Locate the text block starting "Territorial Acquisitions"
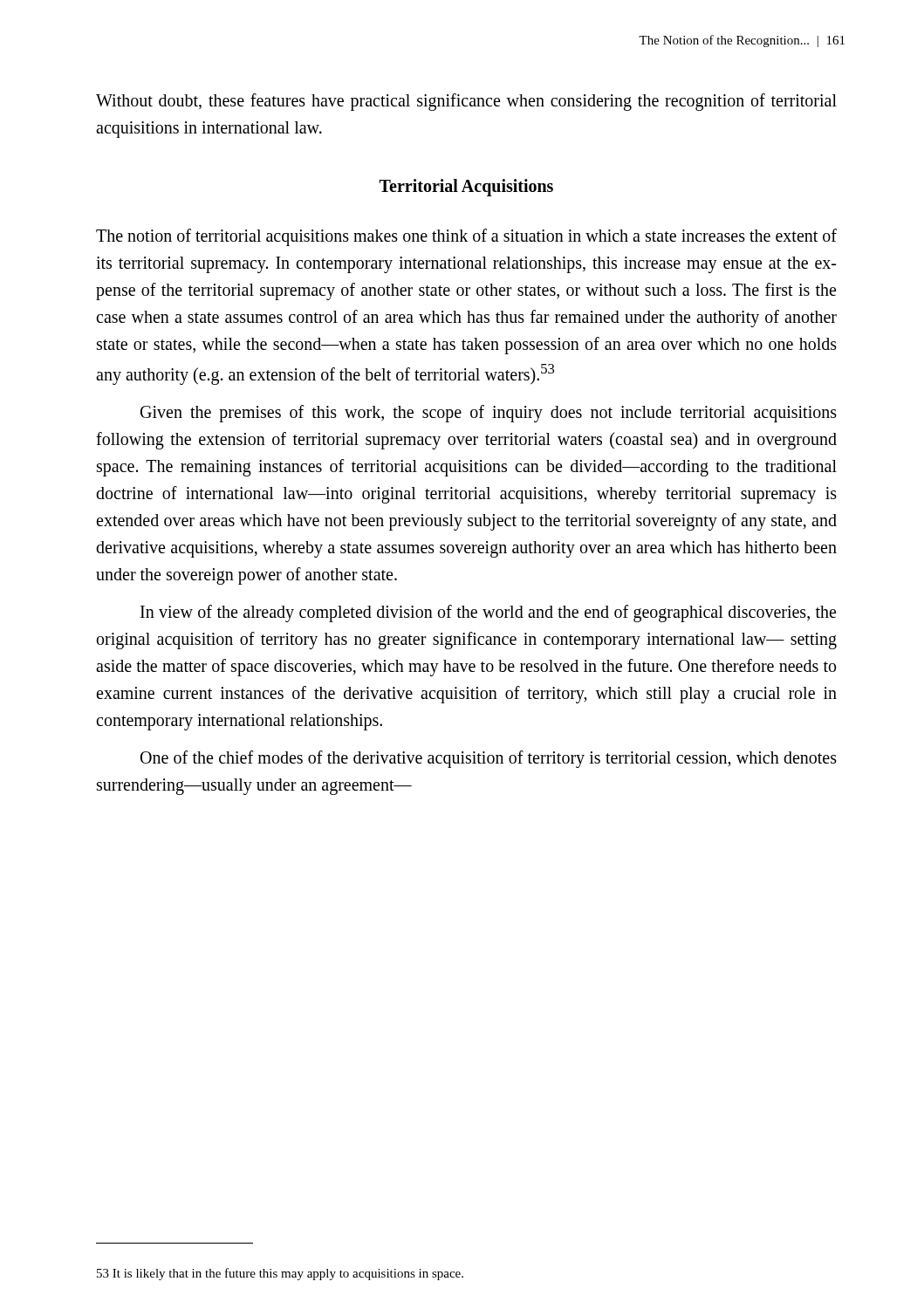Image resolution: width=924 pixels, height=1309 pixels. pyautogui.click(x=466, y=186)
